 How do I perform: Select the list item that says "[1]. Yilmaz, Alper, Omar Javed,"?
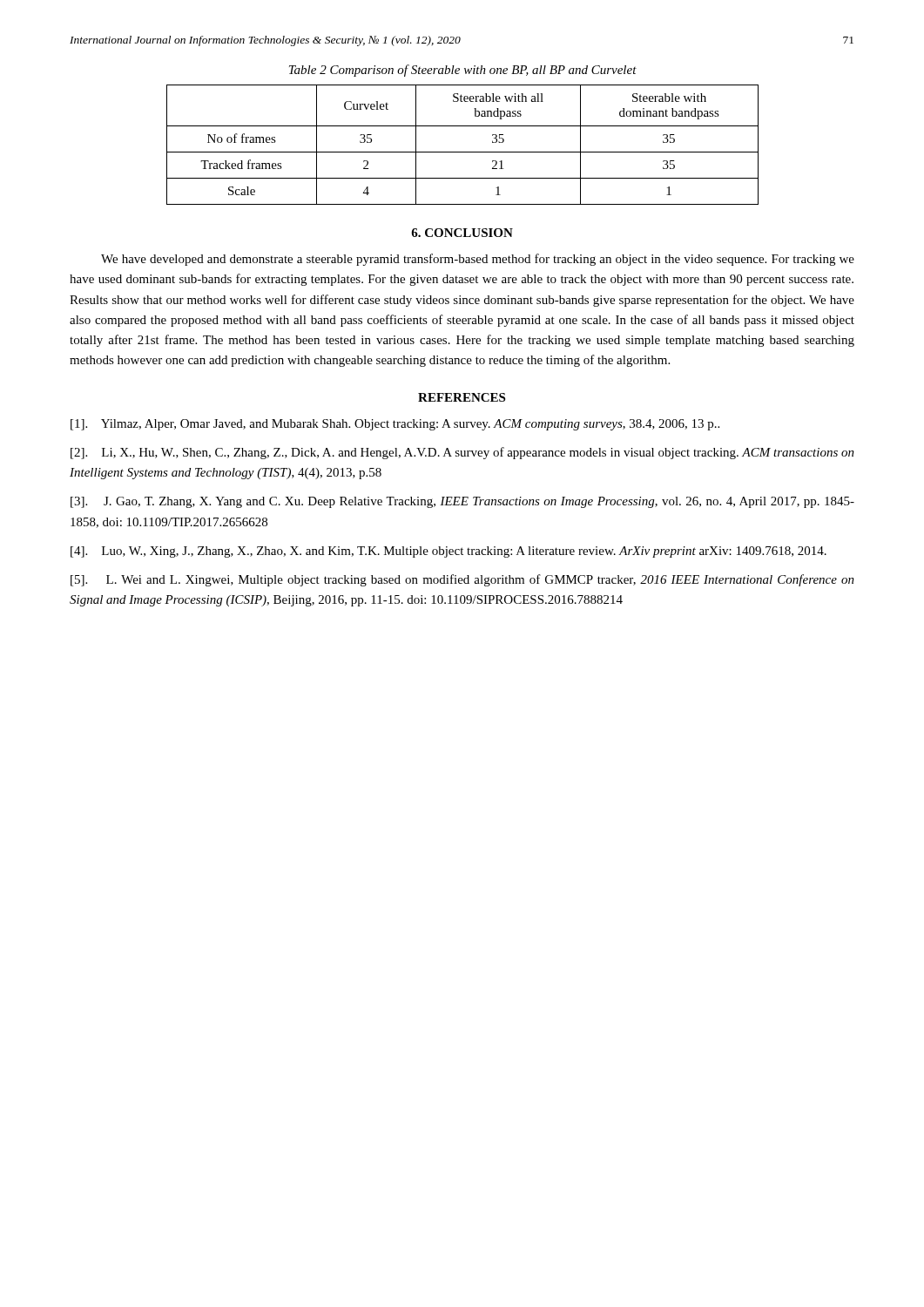[x=395, y=423]
